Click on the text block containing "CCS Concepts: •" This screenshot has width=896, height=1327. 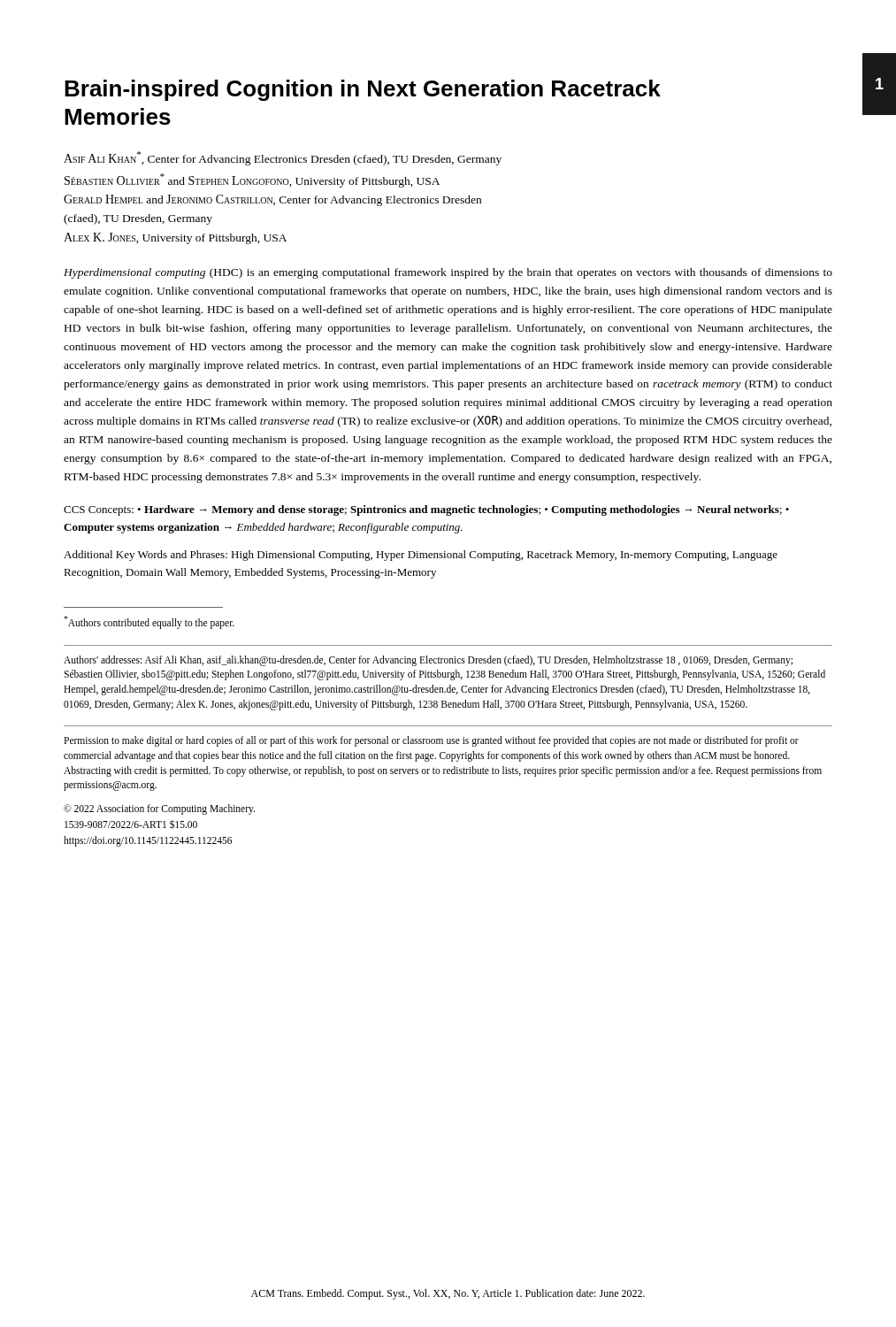426,518
